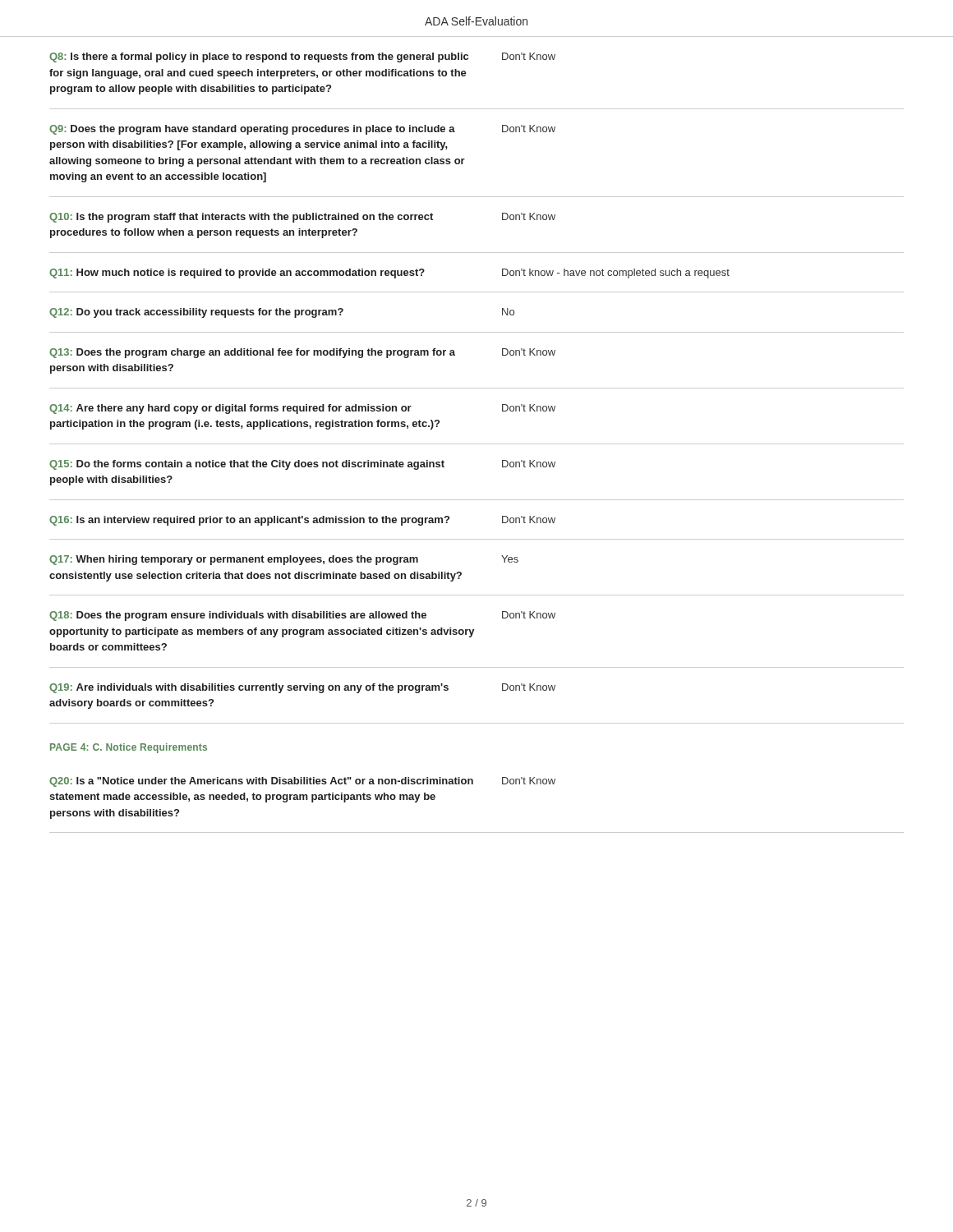Select the region starting "Q19: Are individuals with disabilities"
The image size is (953, 1232).
[x=302, y=688]
